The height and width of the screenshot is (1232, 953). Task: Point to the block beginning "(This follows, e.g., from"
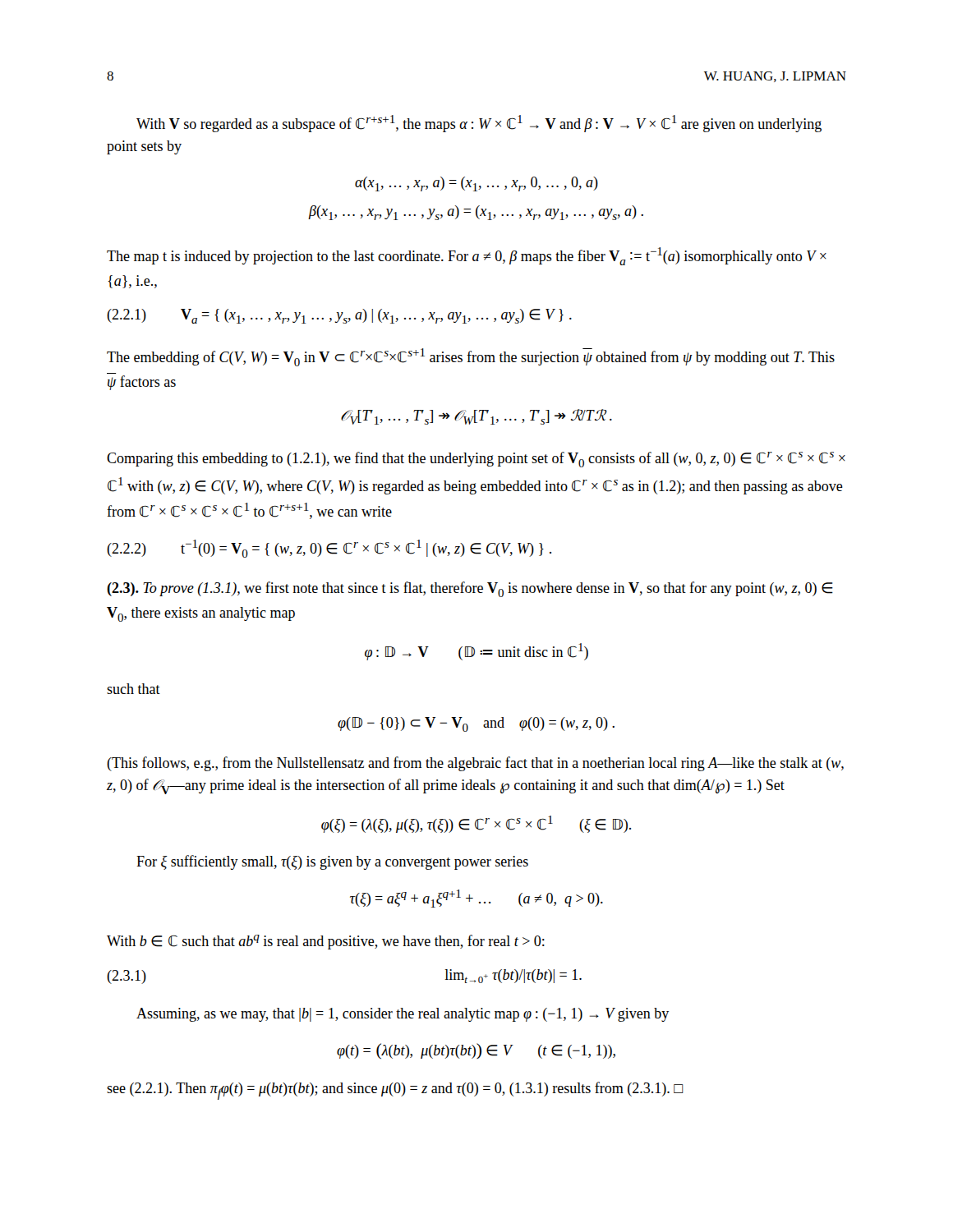(476, 775)
